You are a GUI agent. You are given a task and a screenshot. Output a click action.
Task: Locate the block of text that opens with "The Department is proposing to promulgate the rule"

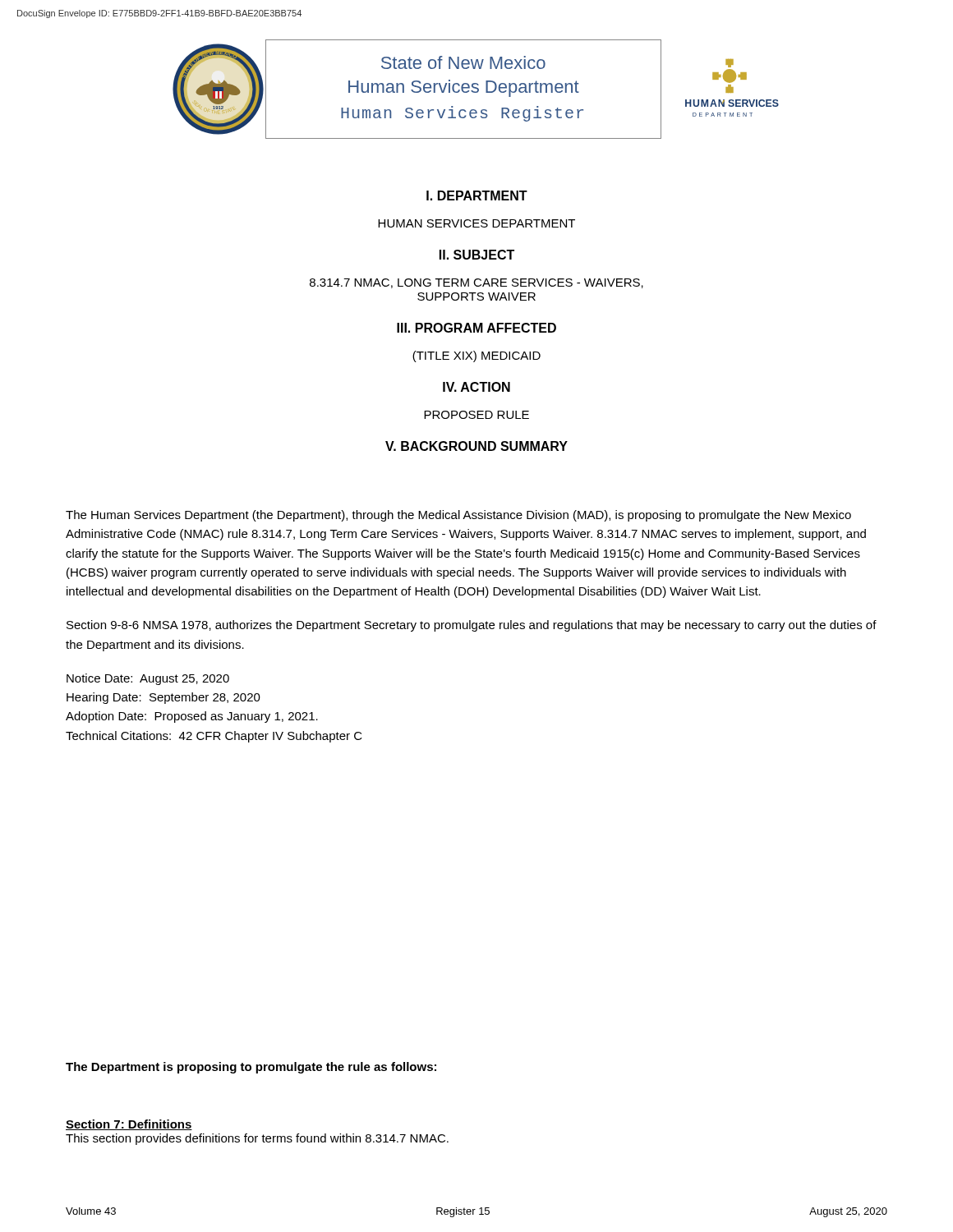click(x=251, y=1068)
